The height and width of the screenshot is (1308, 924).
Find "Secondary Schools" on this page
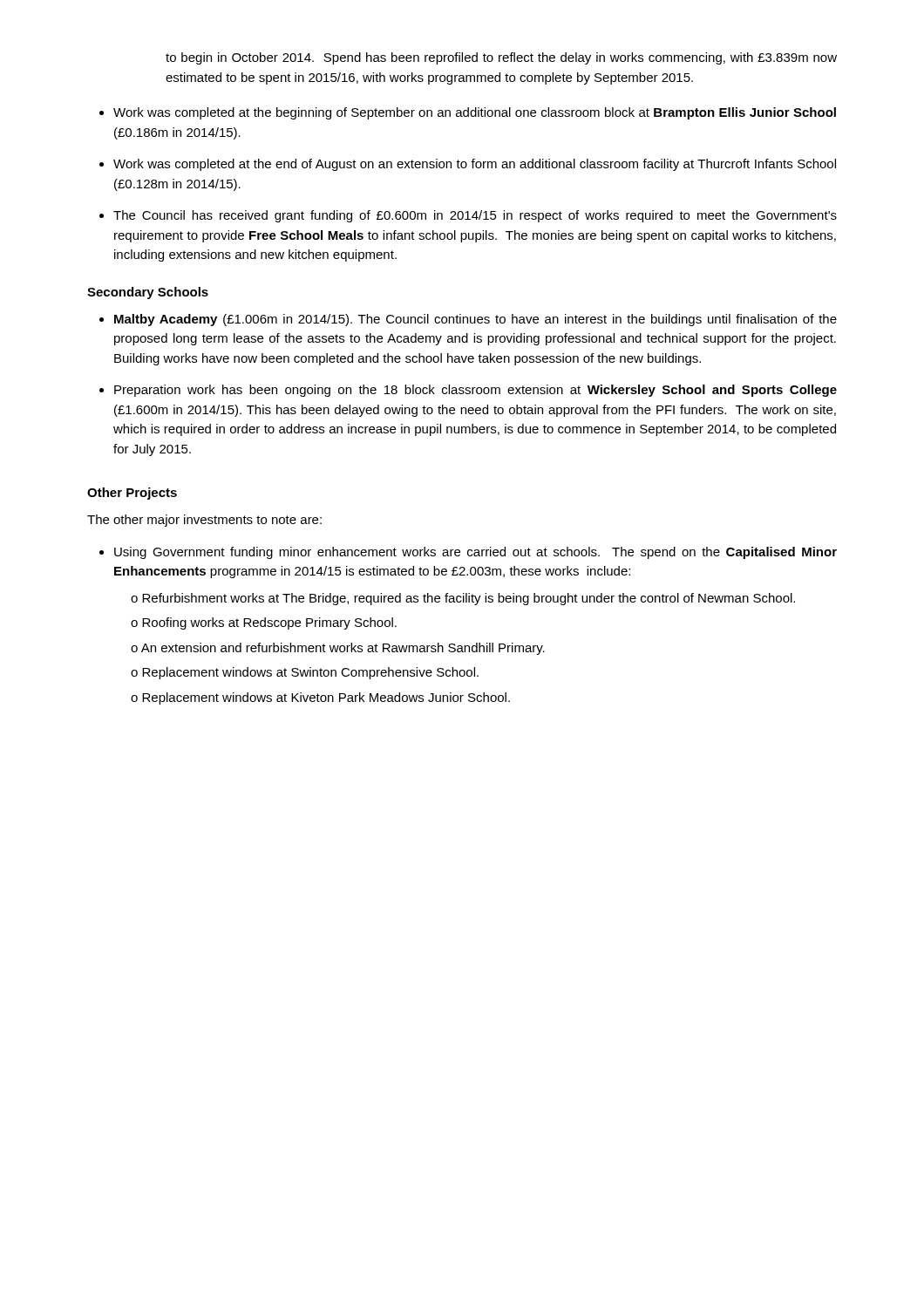tap(148, 291)
